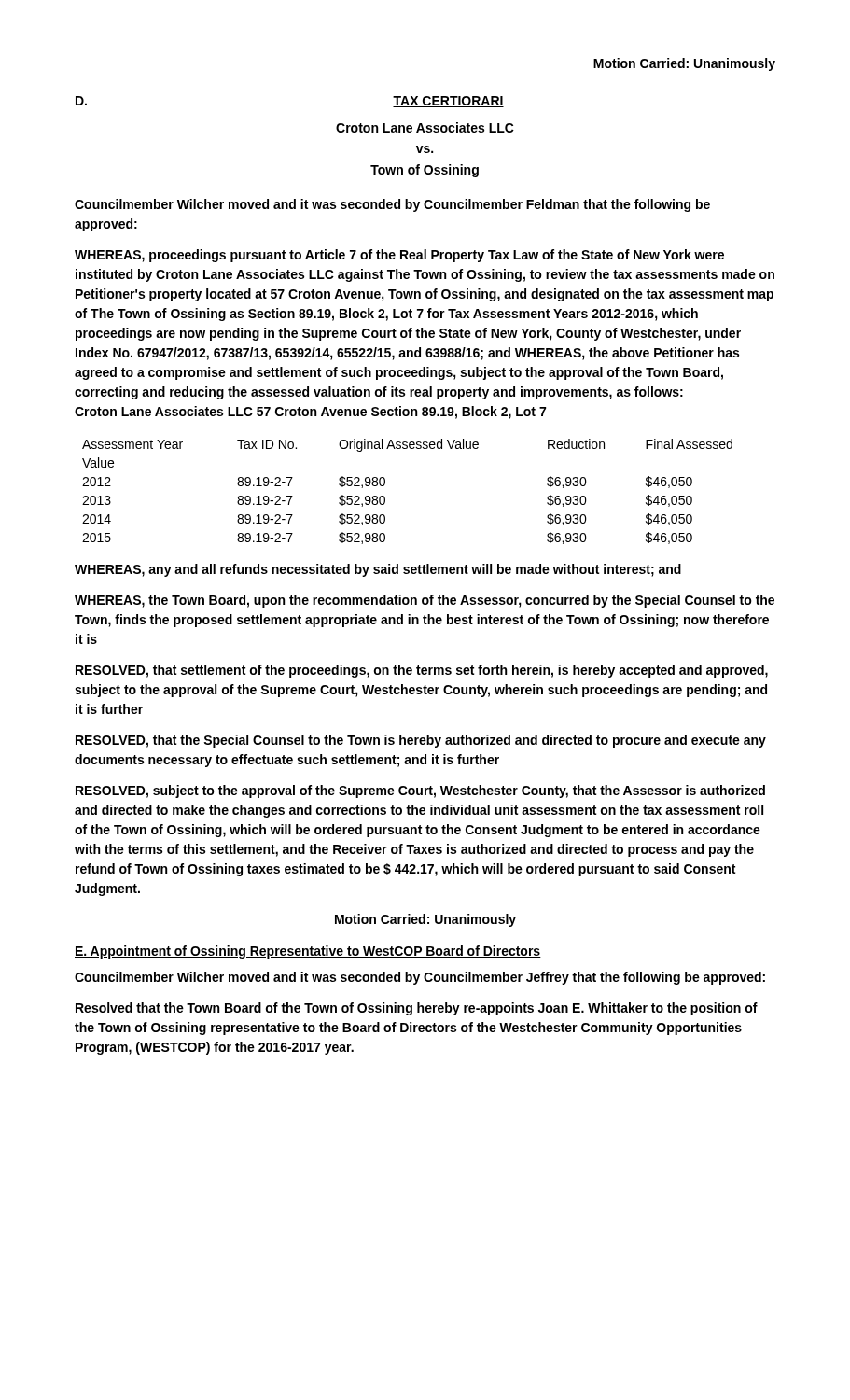The width and height of the screenshot is (850, 1400).
Task: Click on the text block with the text "Resolved that the Town Board of the Town"
Action: [416, 1028]
